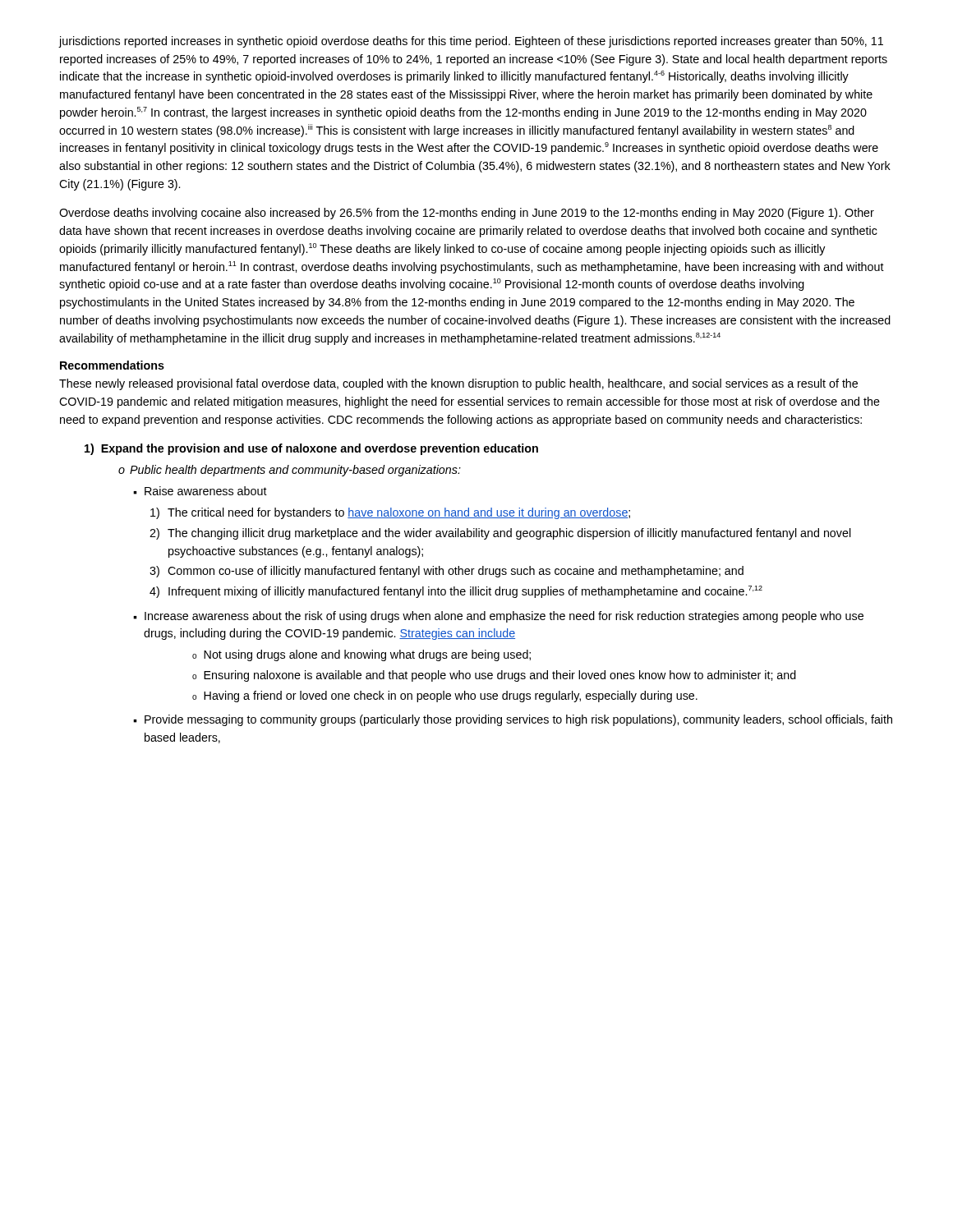953x1232 pixels.
Task: Click on the element starting "Overdose deaths involving cocaine also increased"
Action: click(475, 276)
